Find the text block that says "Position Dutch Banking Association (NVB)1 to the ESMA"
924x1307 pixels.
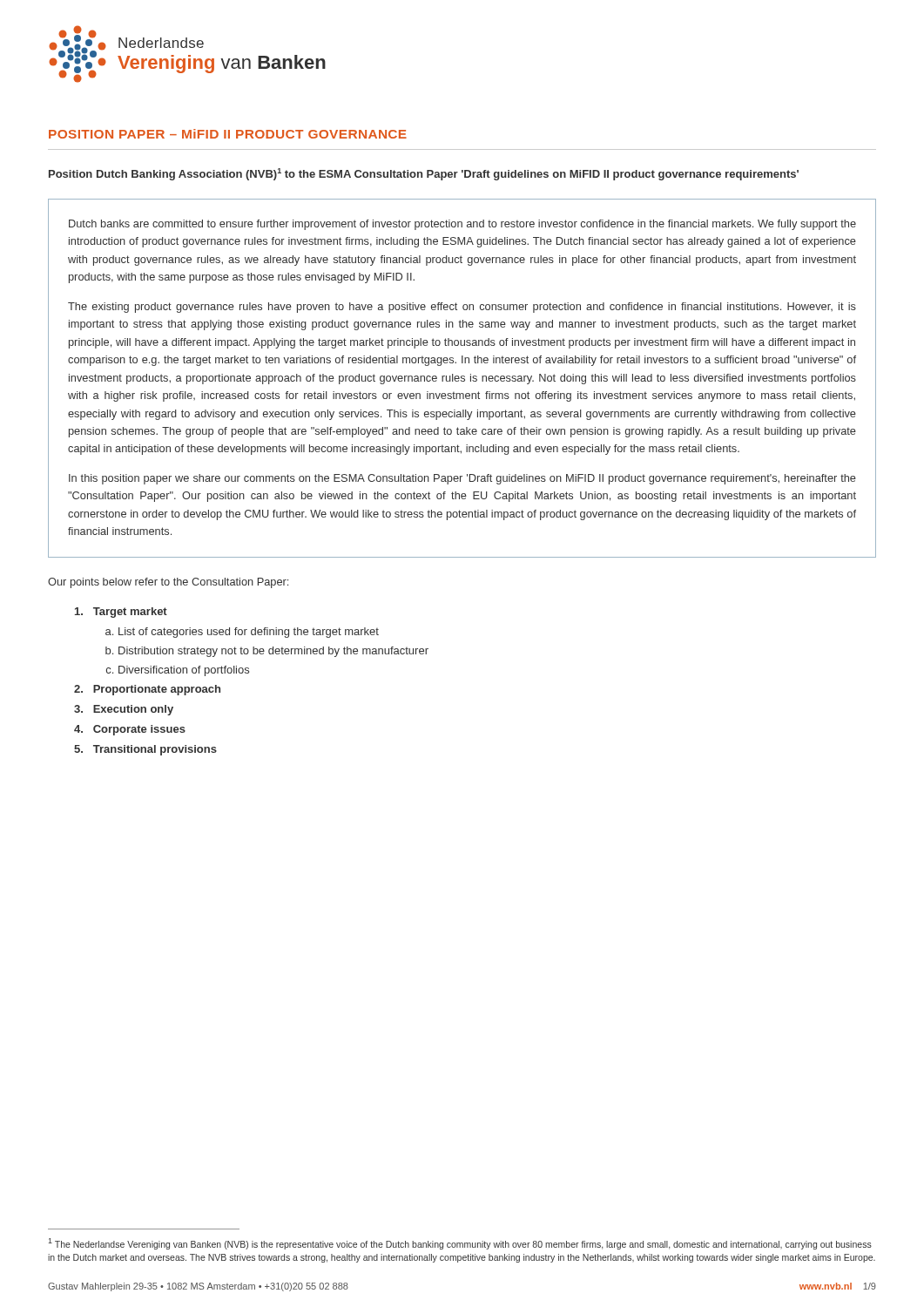pos(423,174)
